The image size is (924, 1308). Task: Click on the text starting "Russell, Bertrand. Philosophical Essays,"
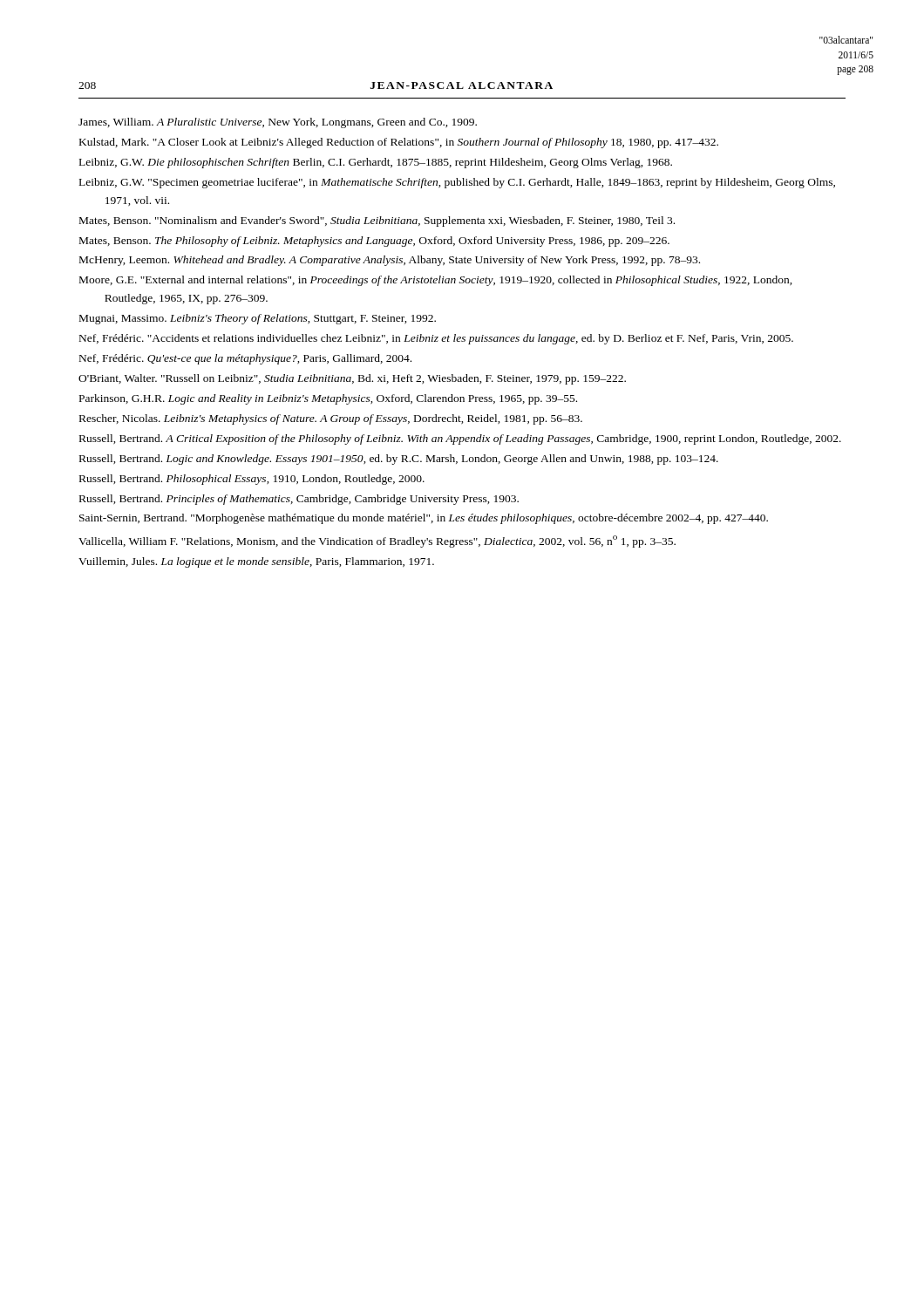tap(252, 478)
